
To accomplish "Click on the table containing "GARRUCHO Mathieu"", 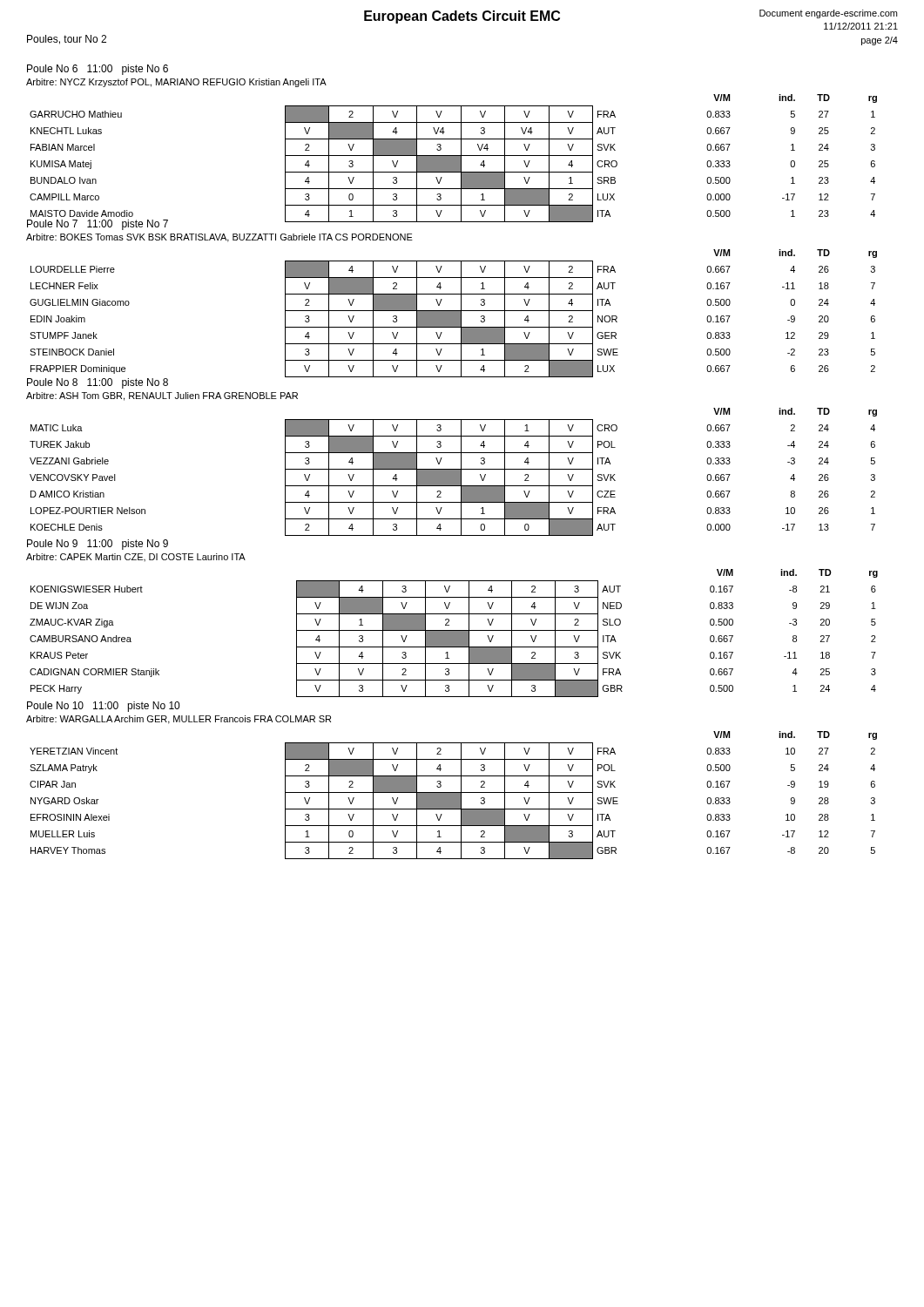I will point(462,156).
